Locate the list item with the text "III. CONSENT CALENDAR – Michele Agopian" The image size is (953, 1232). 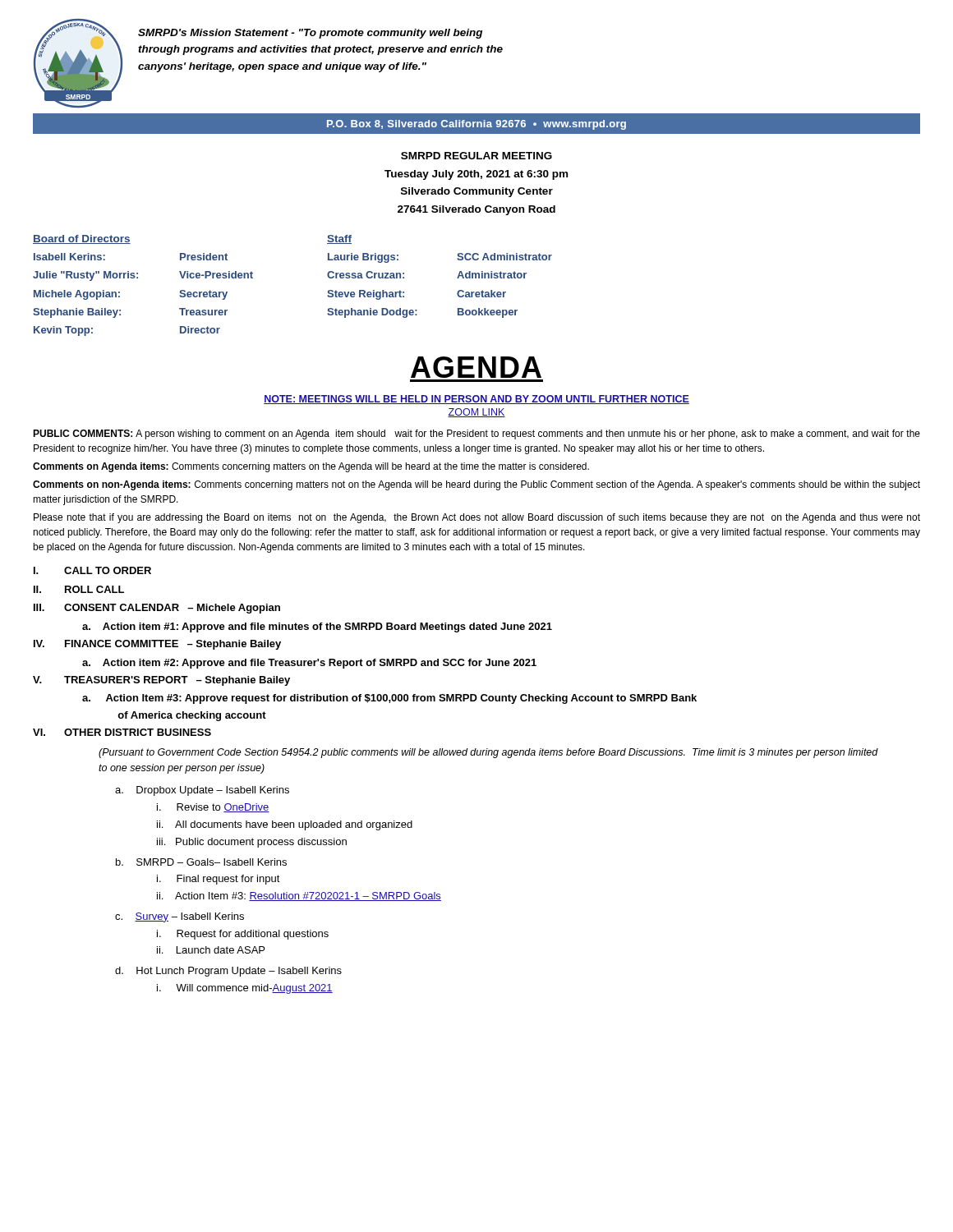click(x=476, y=618)
